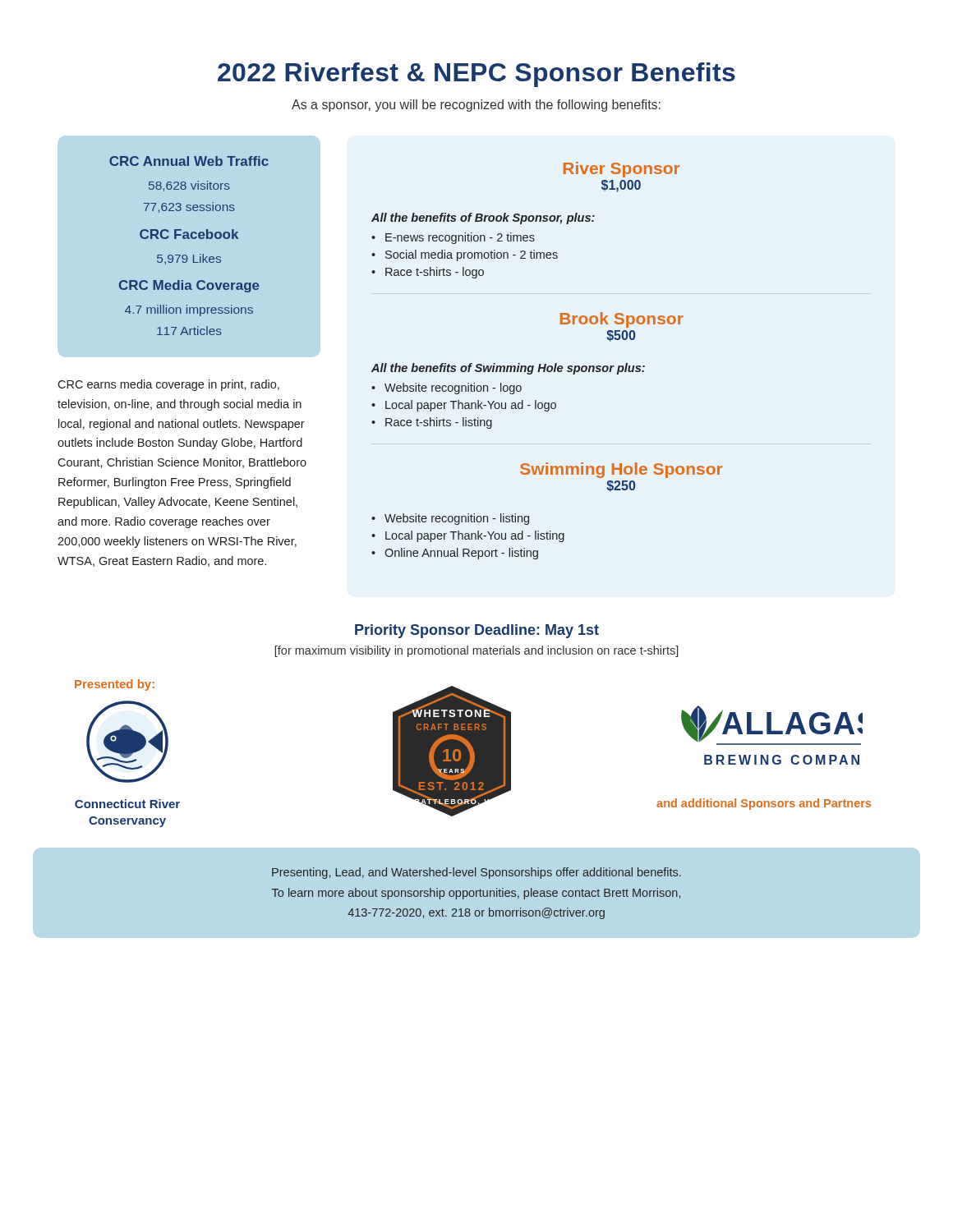Screen dimensions: 1232x953
Task: Point to the title beginning "2022 Riverfest & NEPC"
Action: 476,72
